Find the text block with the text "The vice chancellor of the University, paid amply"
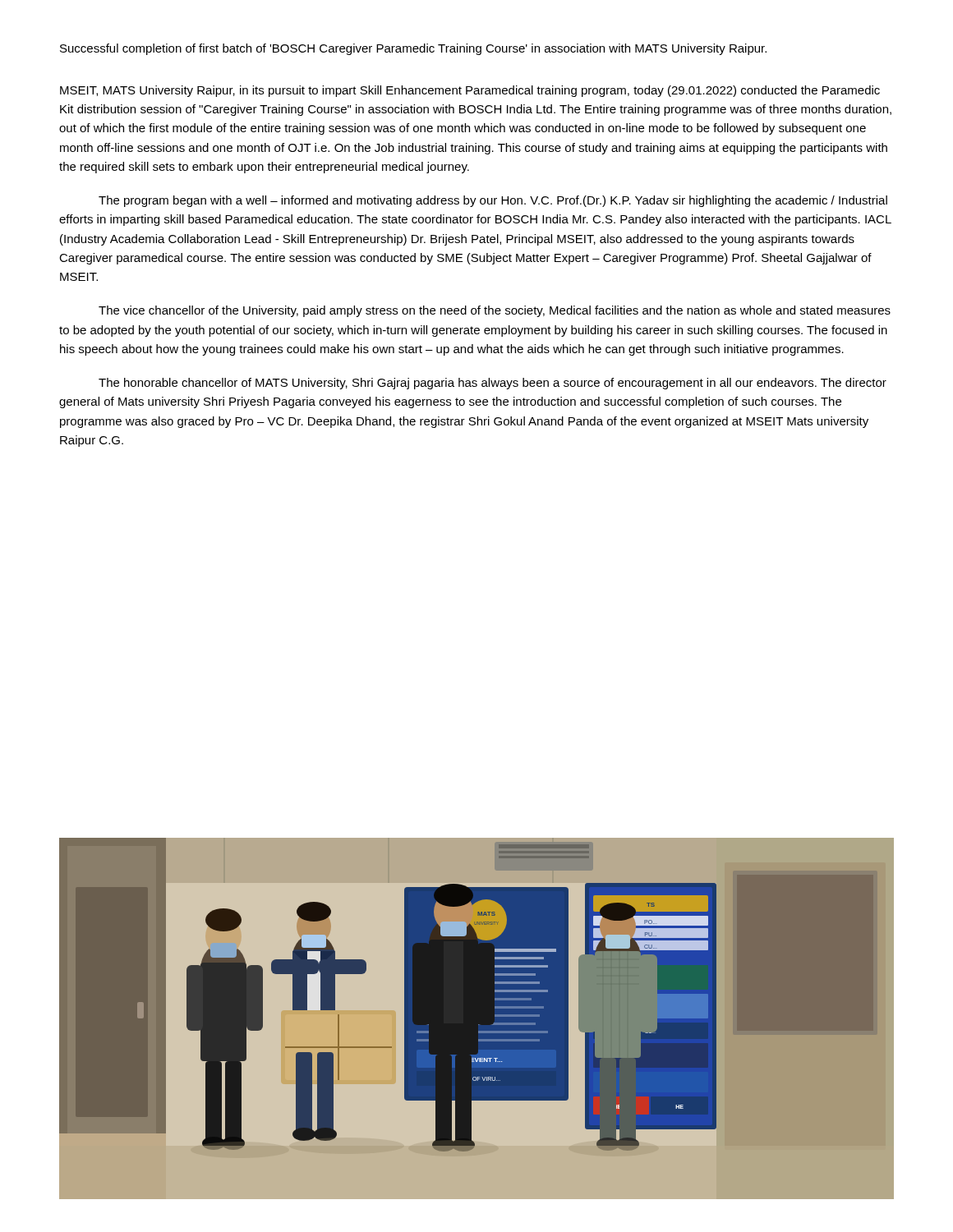 [x=475, y=329]
